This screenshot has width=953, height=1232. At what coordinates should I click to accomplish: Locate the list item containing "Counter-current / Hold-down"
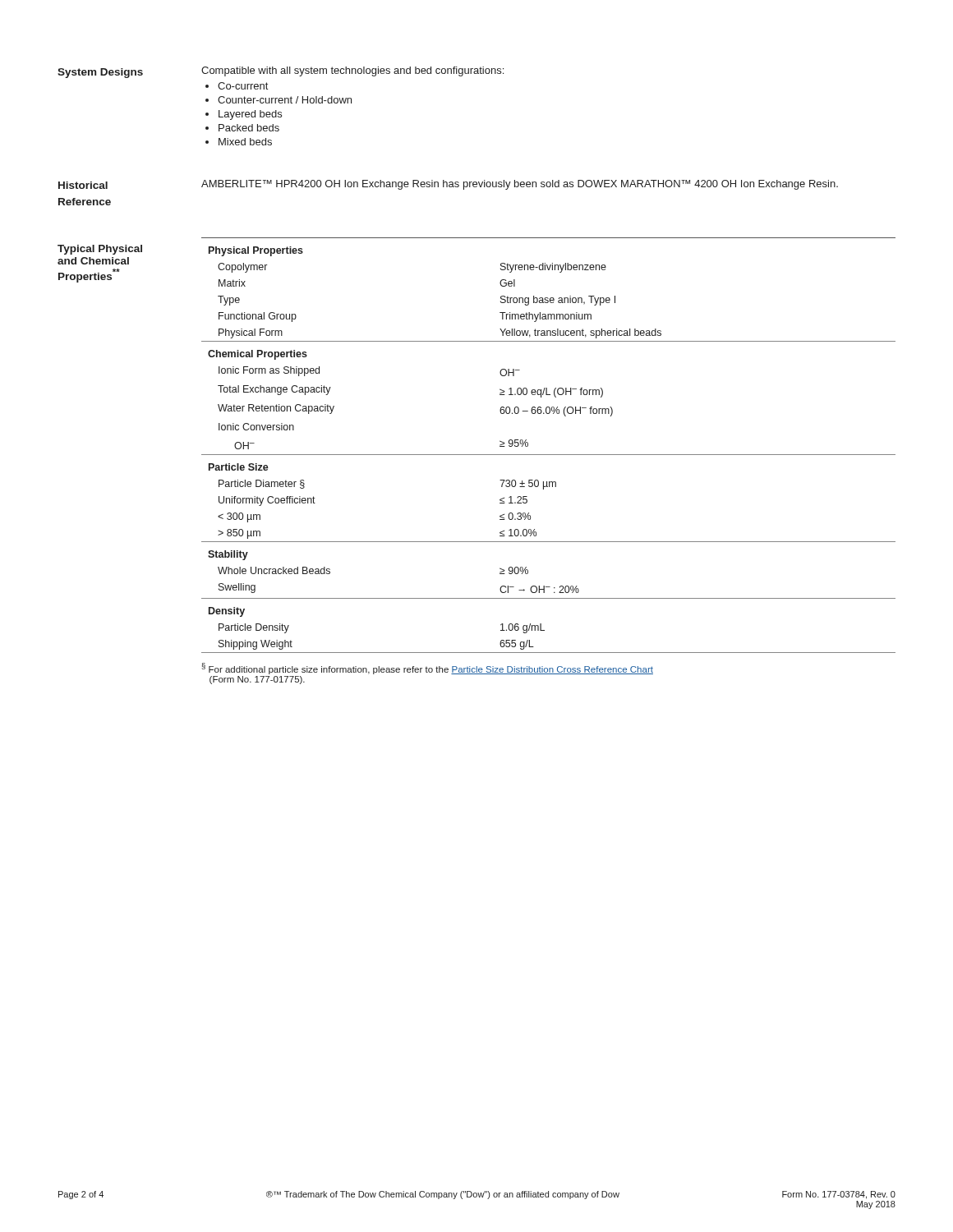coord(285,100)
